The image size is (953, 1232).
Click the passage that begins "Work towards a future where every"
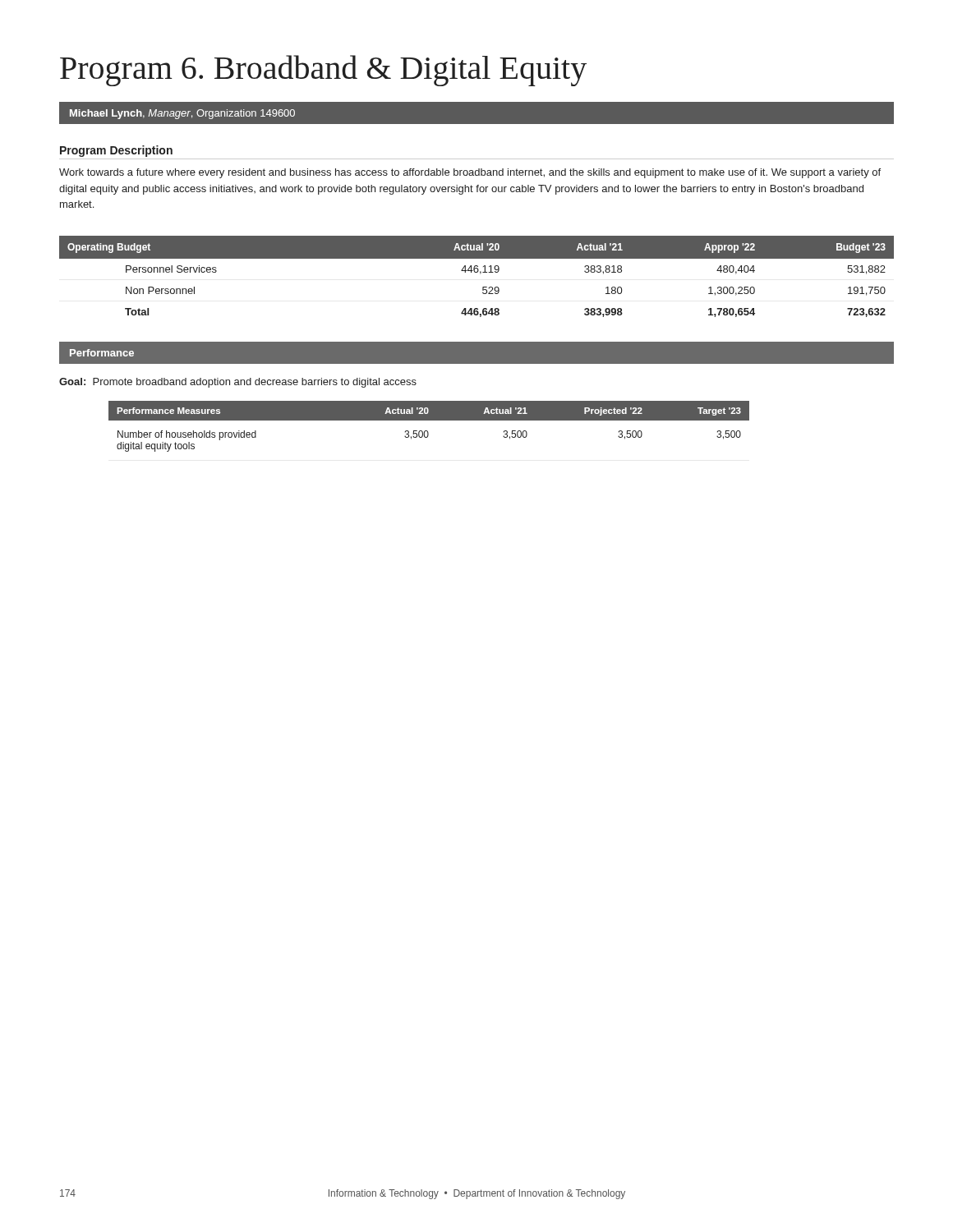point(476,188)
